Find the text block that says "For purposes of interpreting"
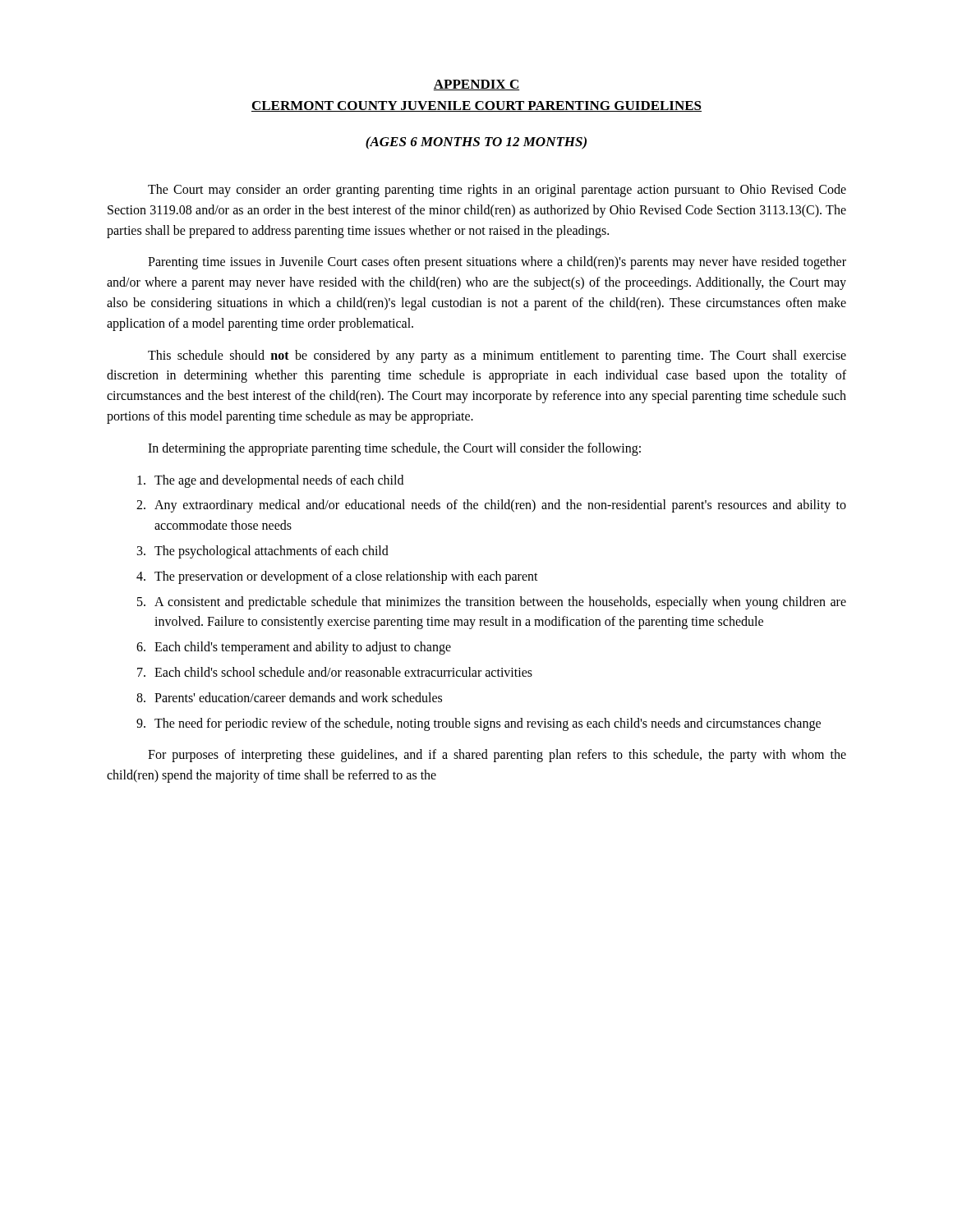The width and height of the screenshot is (953, 1232). [x=476, y=765]
